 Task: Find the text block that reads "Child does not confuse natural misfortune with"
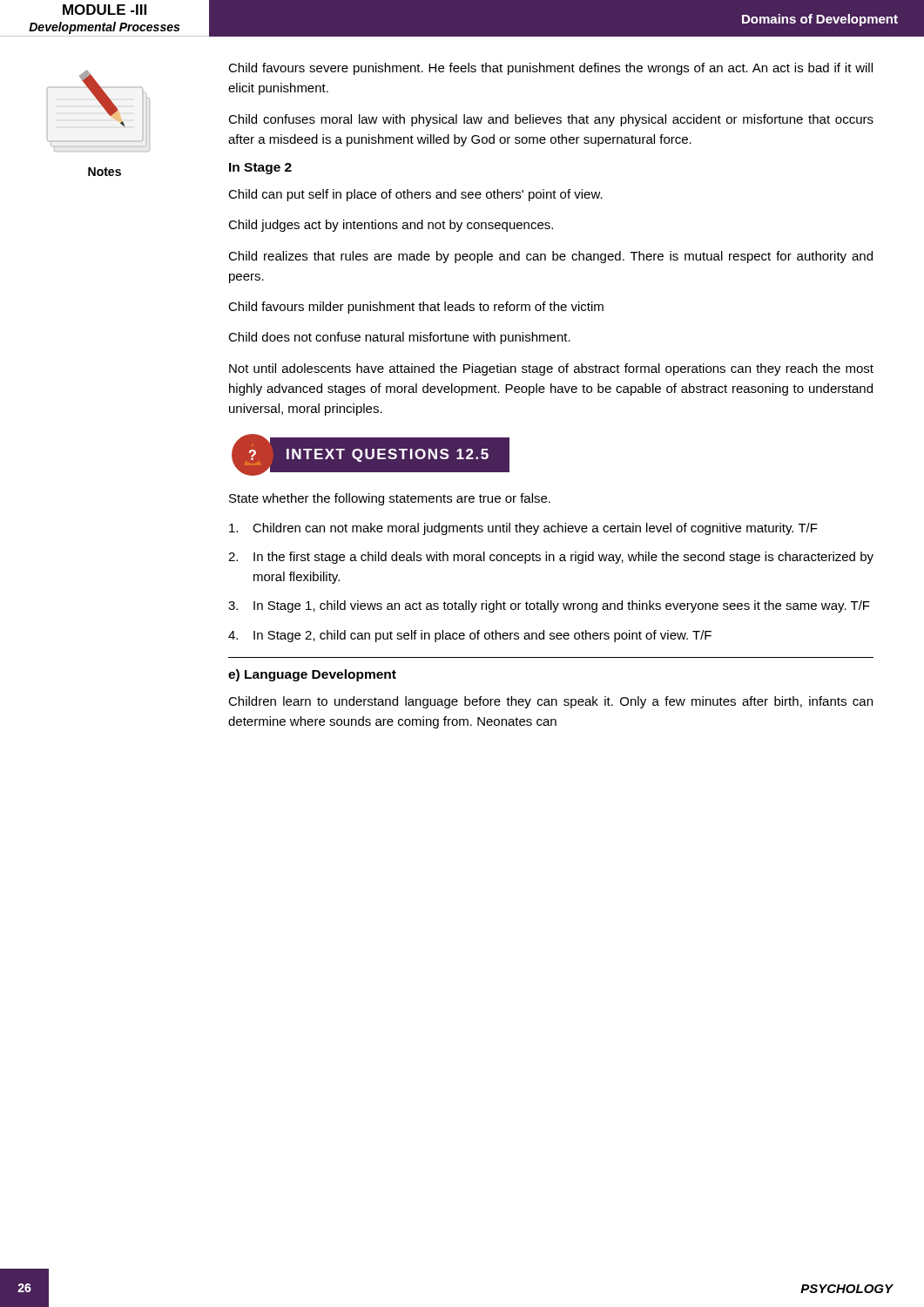pyautogui.click(x=400, y=337)
